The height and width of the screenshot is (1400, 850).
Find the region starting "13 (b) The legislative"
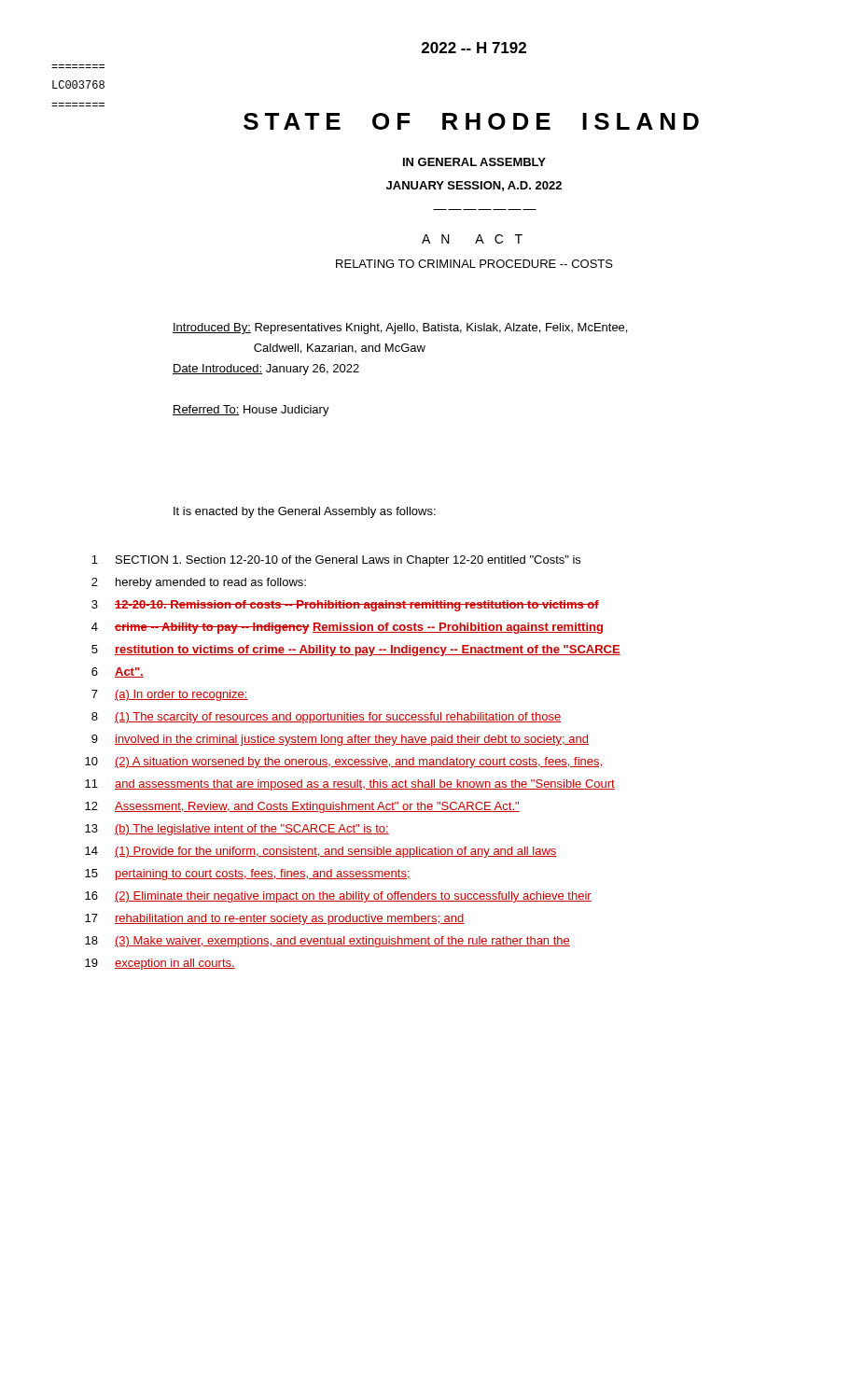pyautogui.click(x=220, y=829)
